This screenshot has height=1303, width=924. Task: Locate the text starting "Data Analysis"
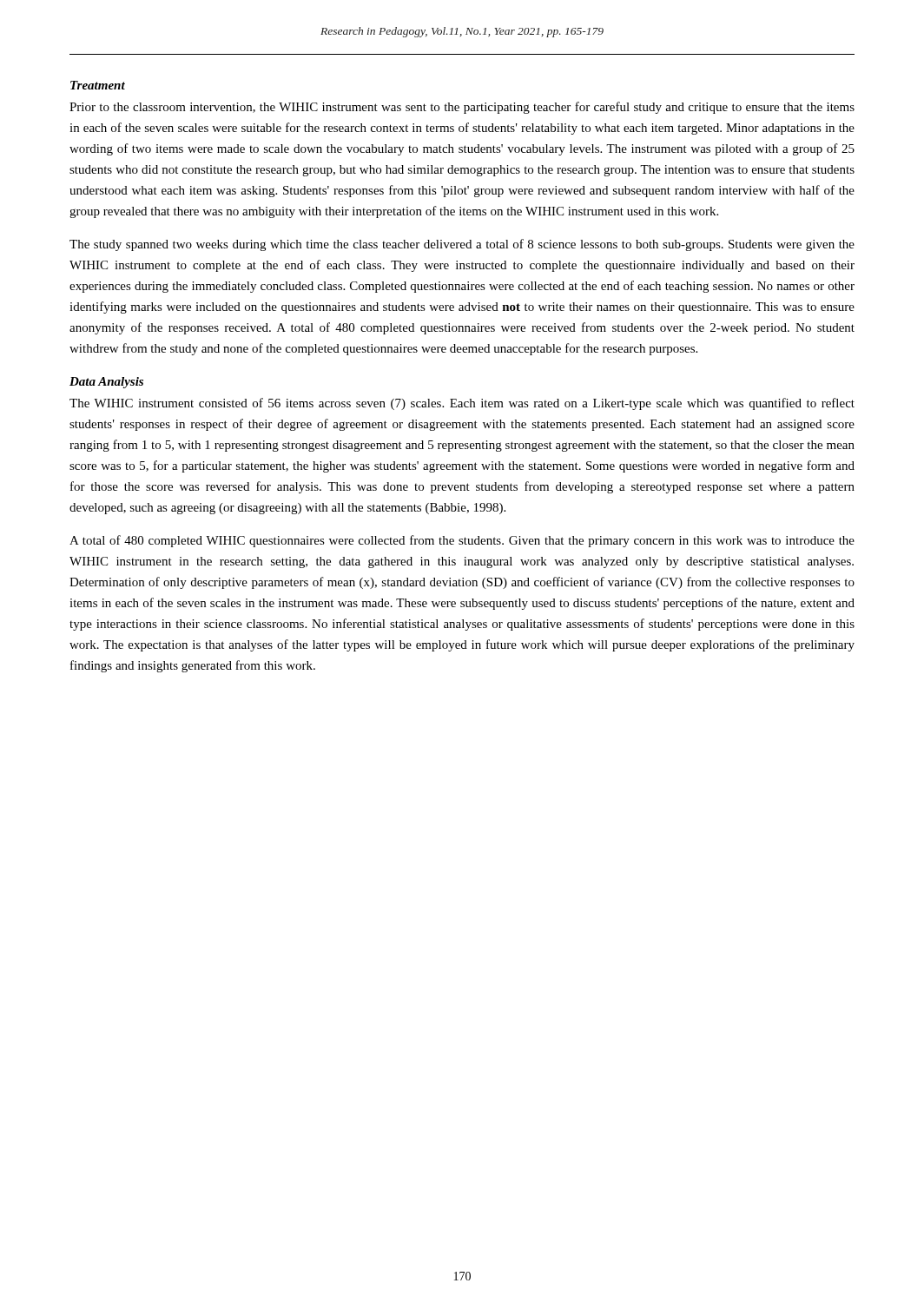tap(107, 381)
